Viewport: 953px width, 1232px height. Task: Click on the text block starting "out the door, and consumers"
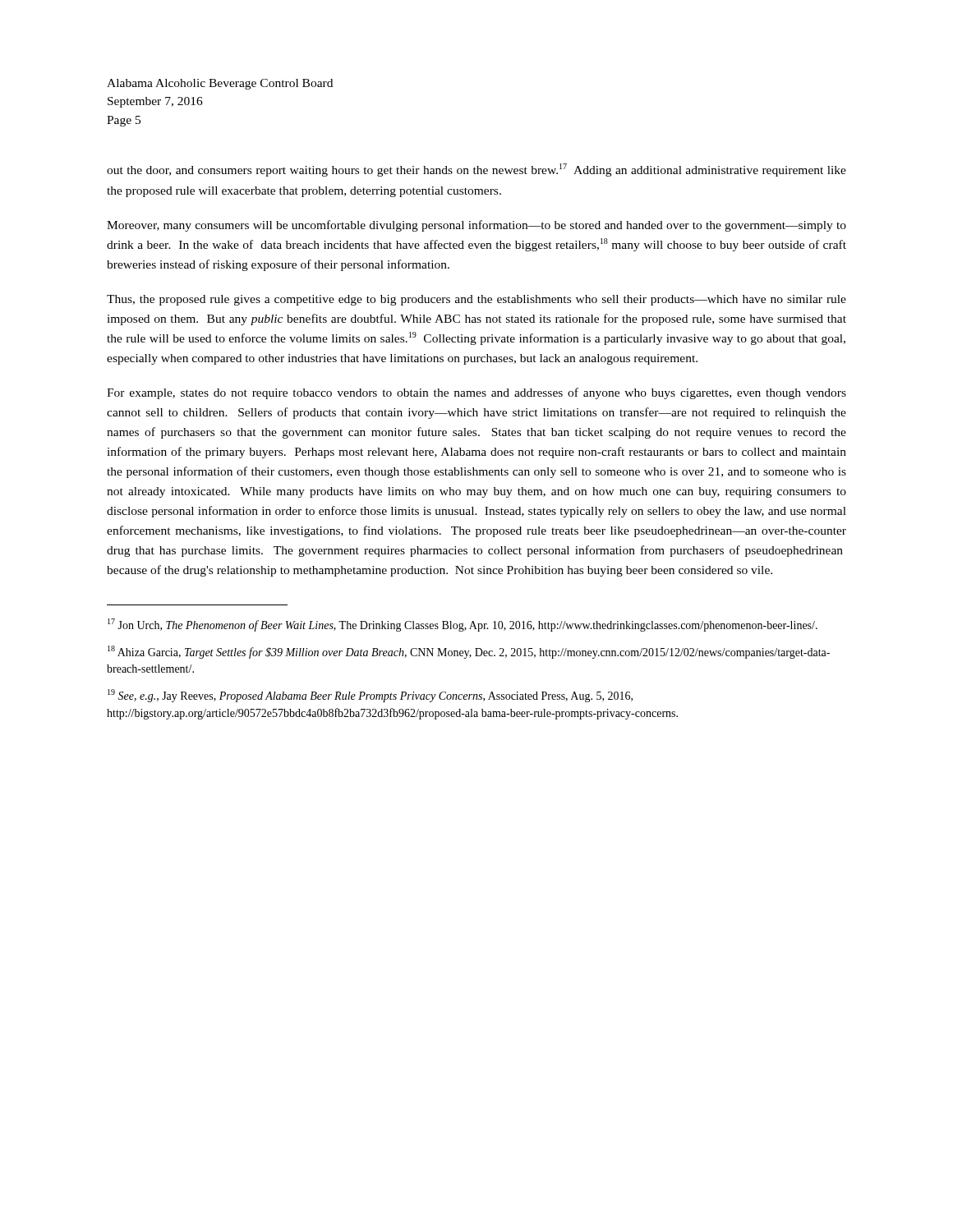point(476,179)
